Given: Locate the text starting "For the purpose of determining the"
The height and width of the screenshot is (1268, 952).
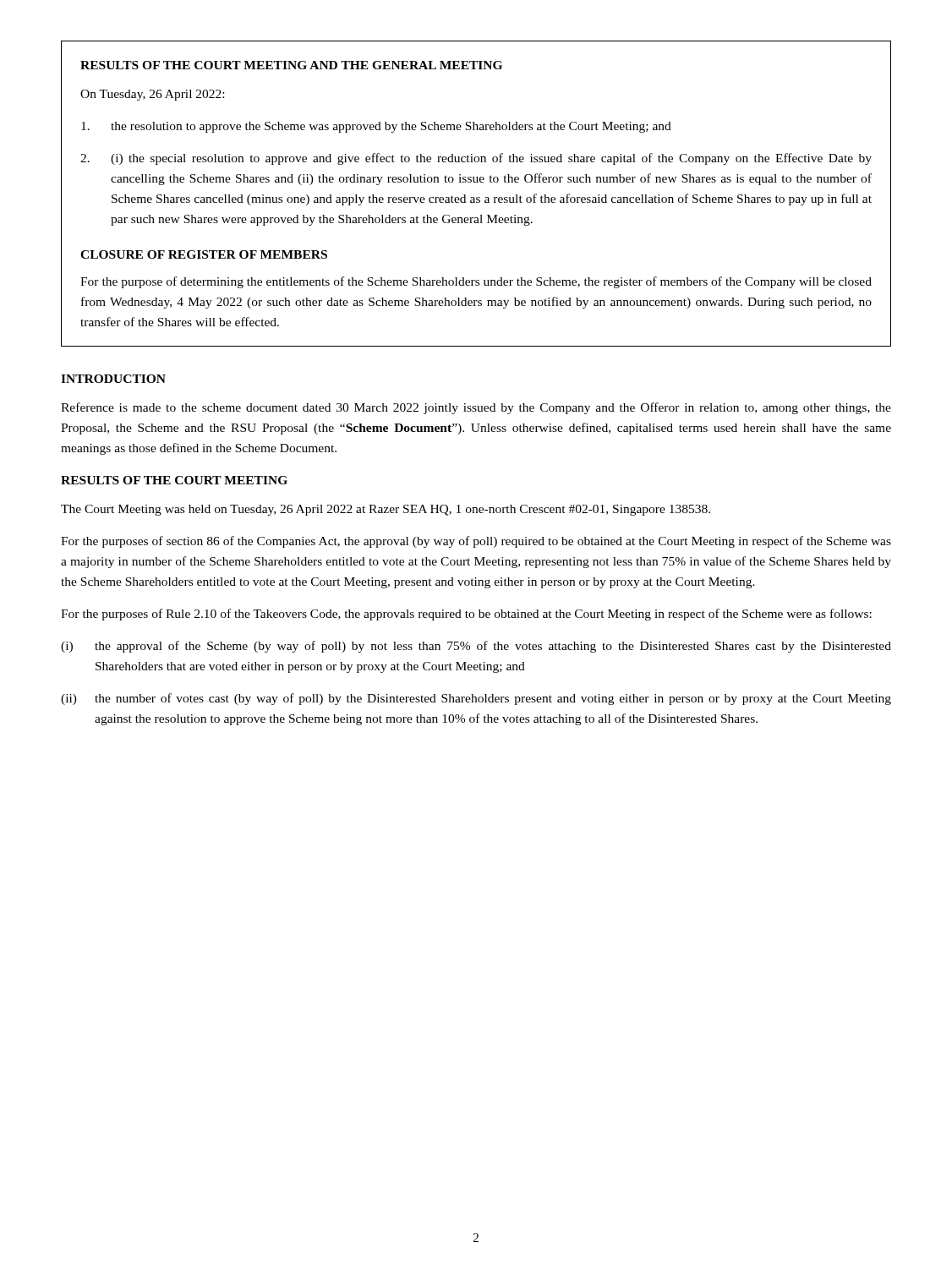Looking at the screenshot, I should [x=476, y=301].
